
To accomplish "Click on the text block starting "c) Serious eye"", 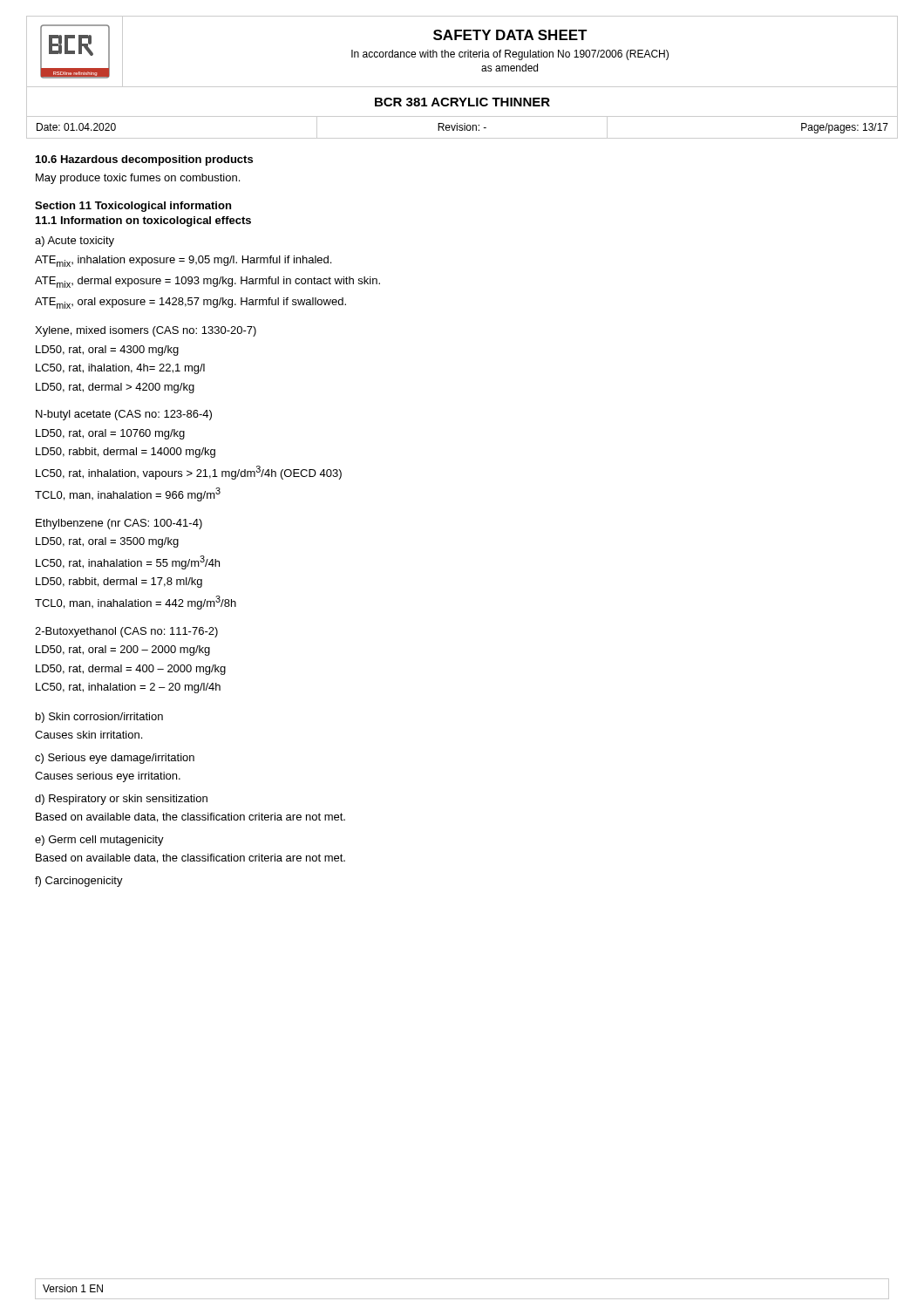I will pos(115,757).
